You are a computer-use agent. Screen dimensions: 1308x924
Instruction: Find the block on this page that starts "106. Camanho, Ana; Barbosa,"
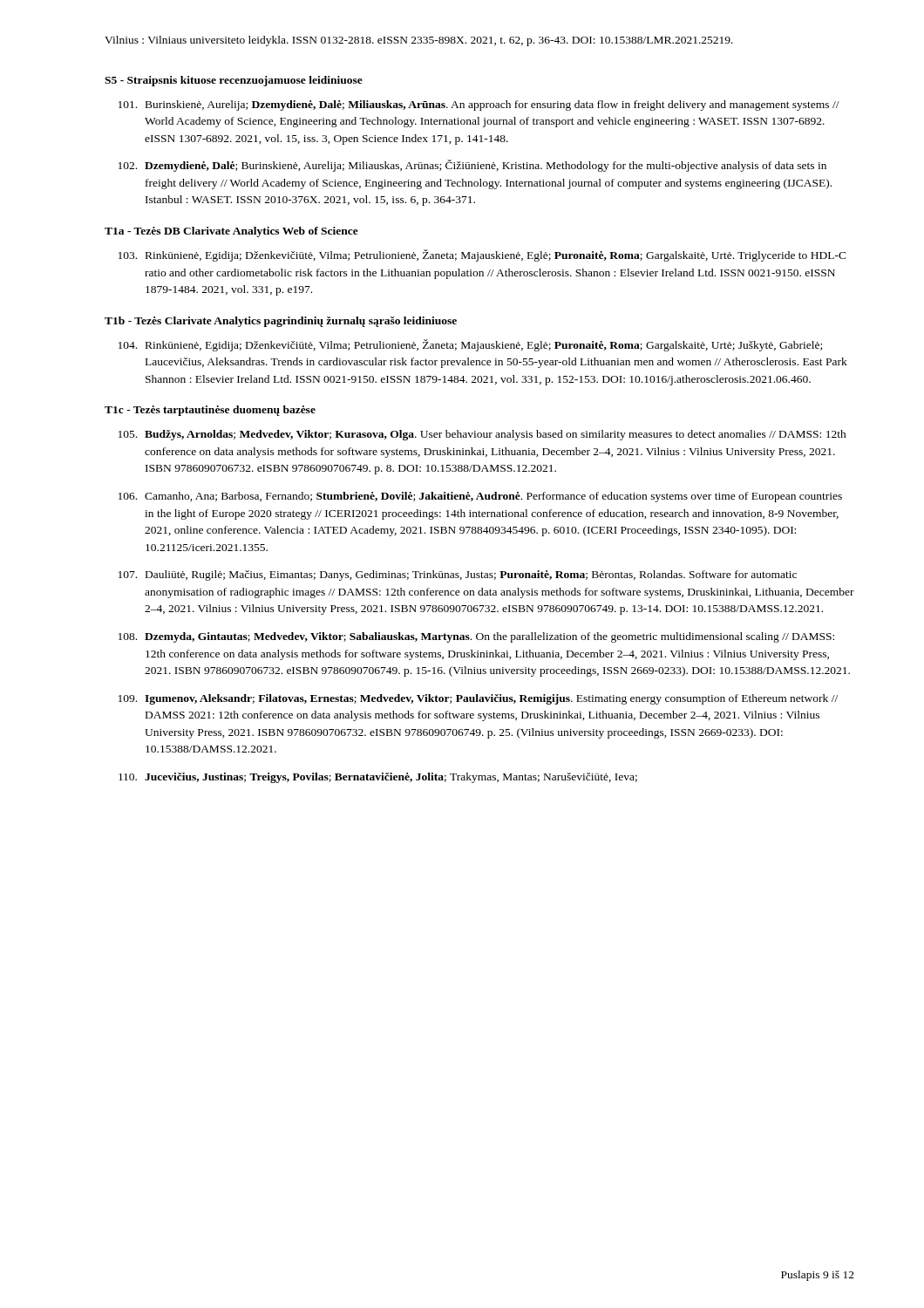tap(479, 522)
